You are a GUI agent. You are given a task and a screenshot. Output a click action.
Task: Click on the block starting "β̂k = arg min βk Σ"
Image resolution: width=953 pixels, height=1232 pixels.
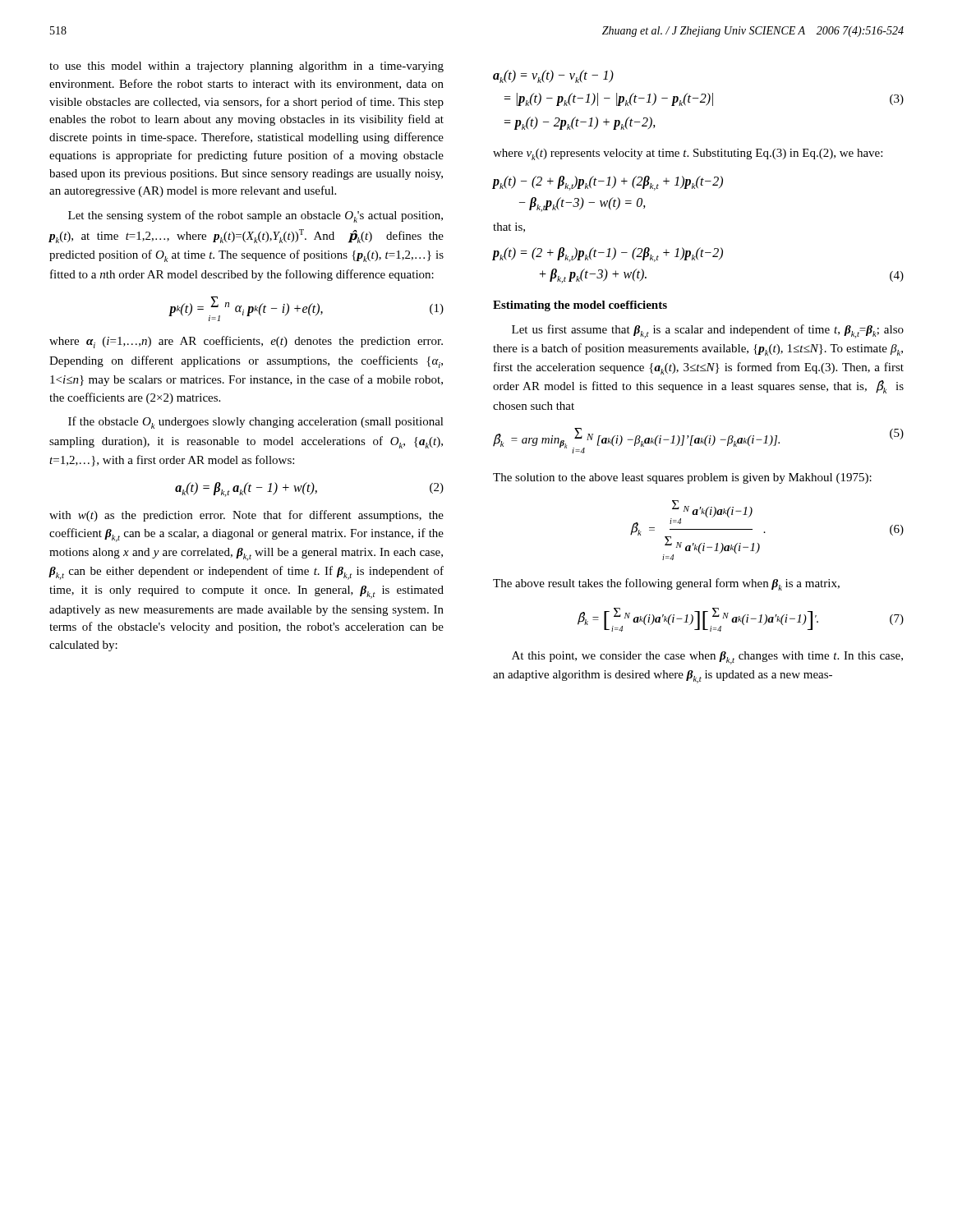pos(698,441)
